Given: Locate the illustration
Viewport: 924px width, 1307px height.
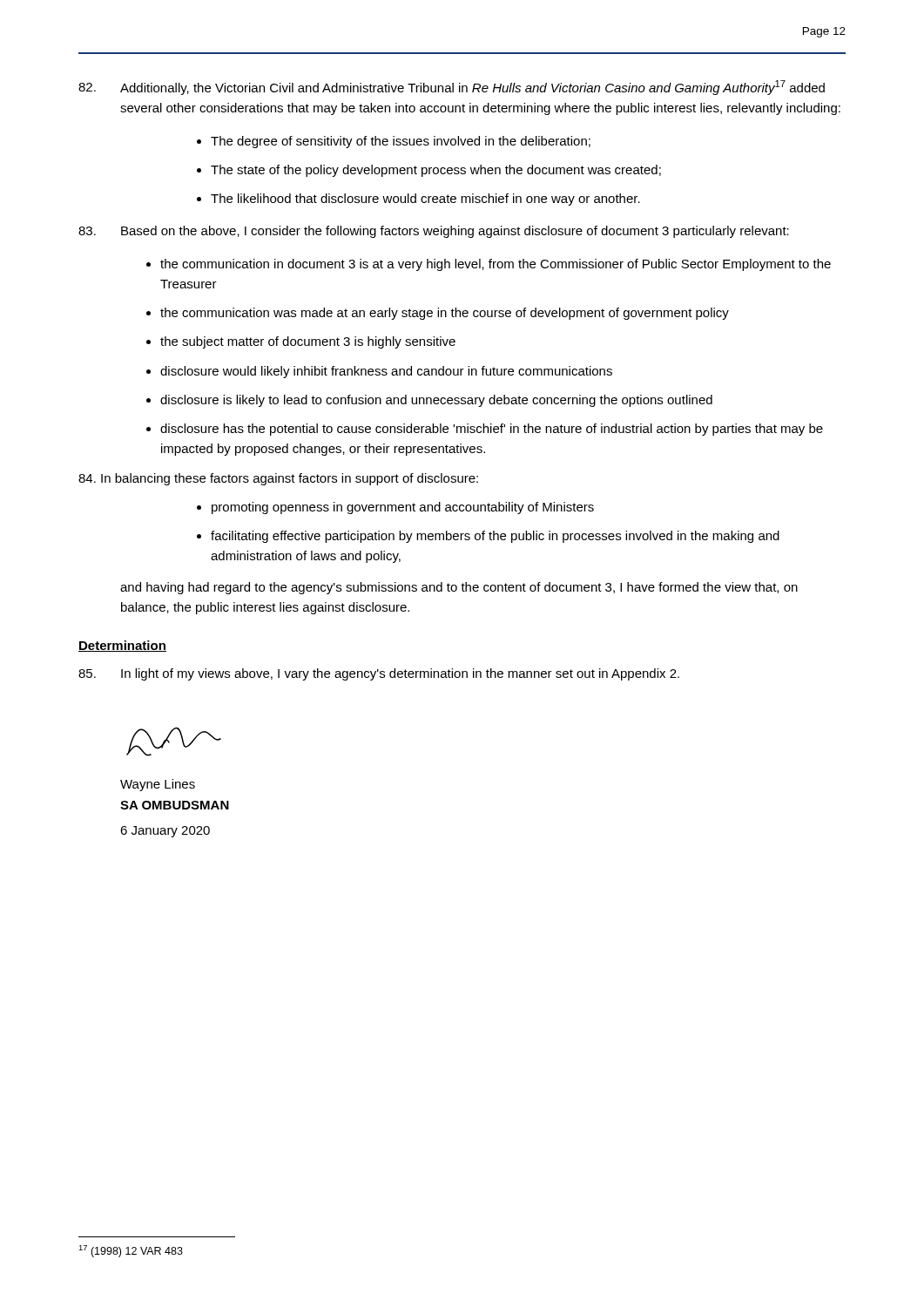Looking at the screenshot, I should tap(483, 735).
